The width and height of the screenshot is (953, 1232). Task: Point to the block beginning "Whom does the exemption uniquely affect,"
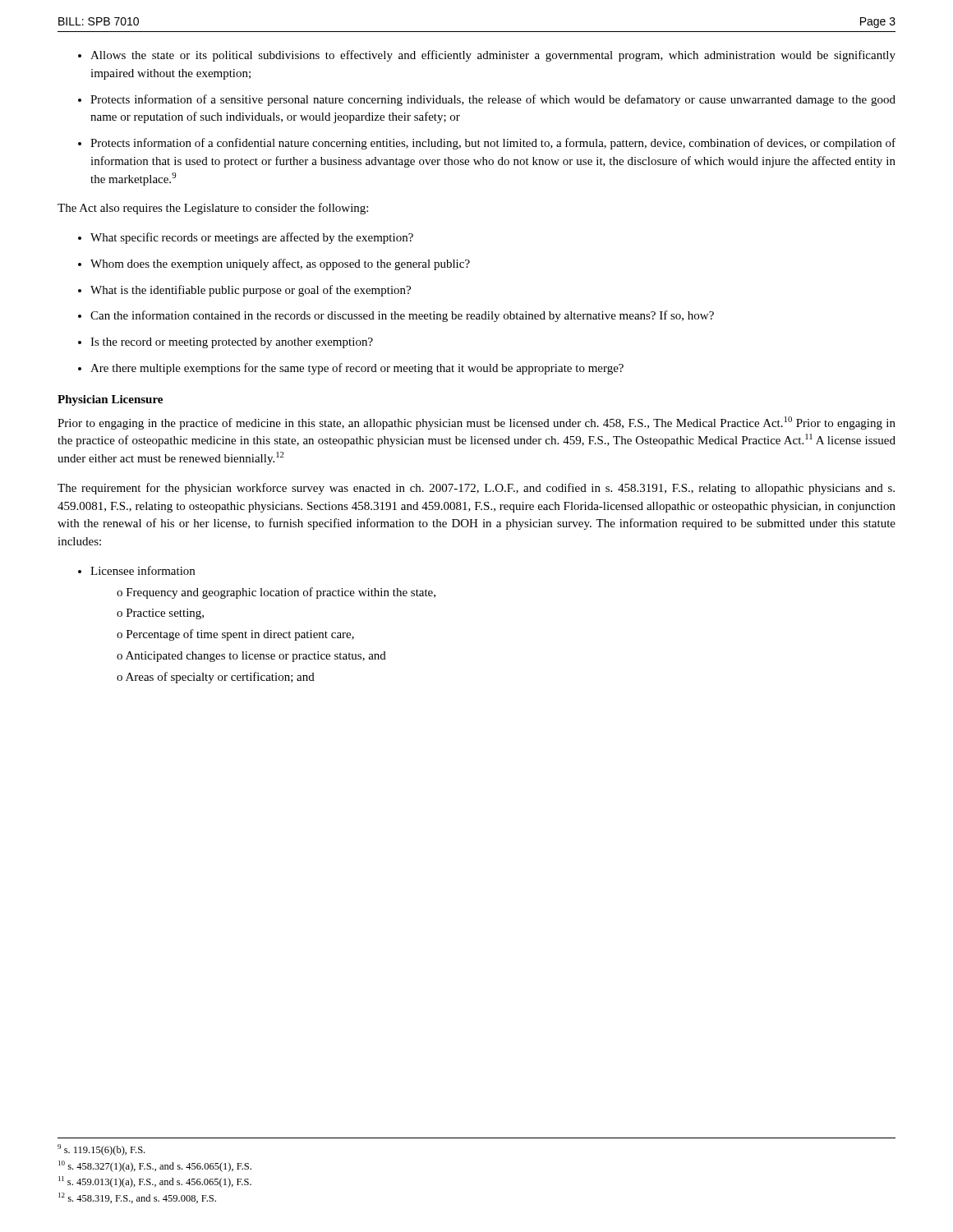pyautogui.click(x=280, y=263)
